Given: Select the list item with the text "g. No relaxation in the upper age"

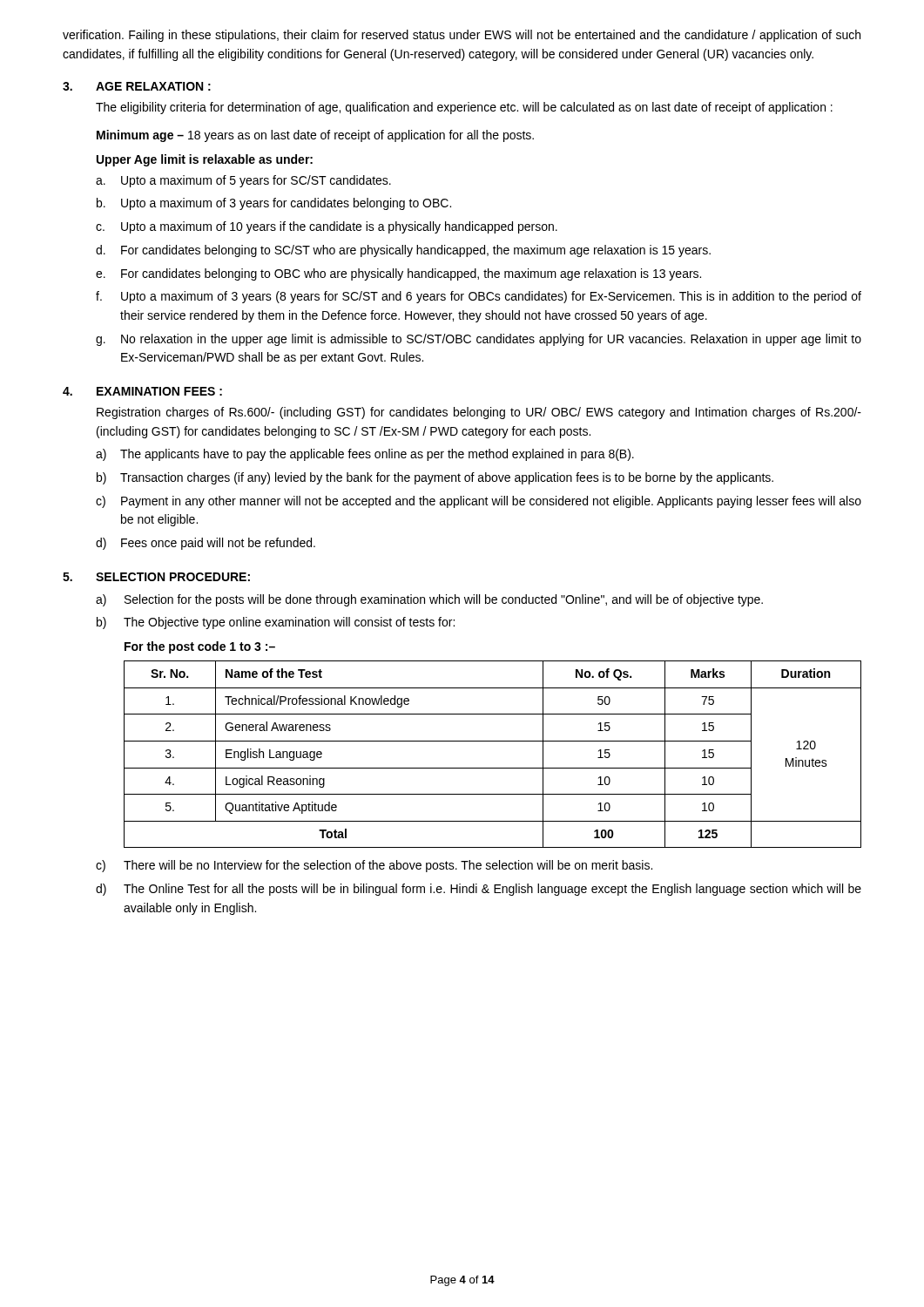Looking at the screenshot, I should (479, 349).
